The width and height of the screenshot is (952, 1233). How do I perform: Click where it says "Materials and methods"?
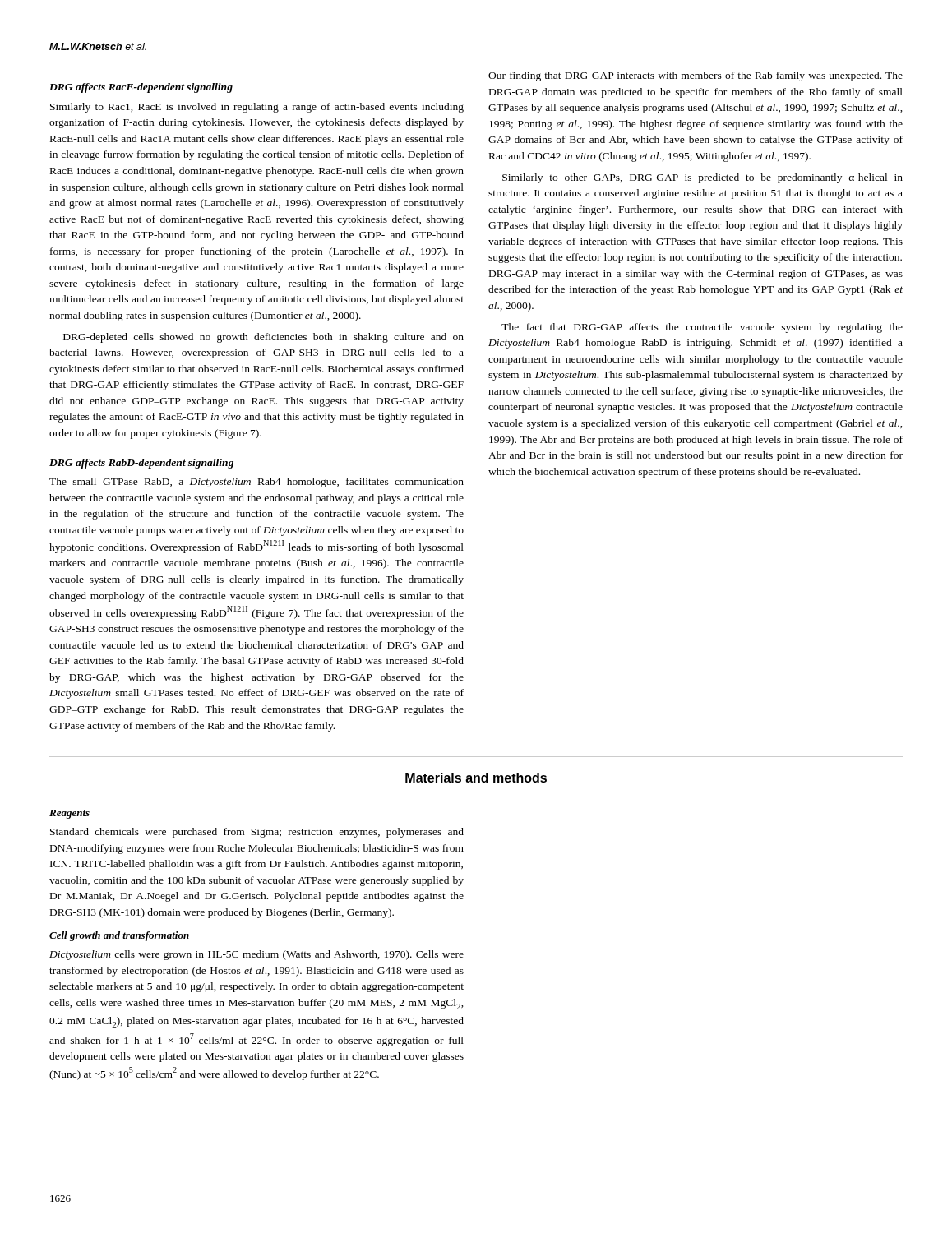pyautogui.click(x=476, y=778)
